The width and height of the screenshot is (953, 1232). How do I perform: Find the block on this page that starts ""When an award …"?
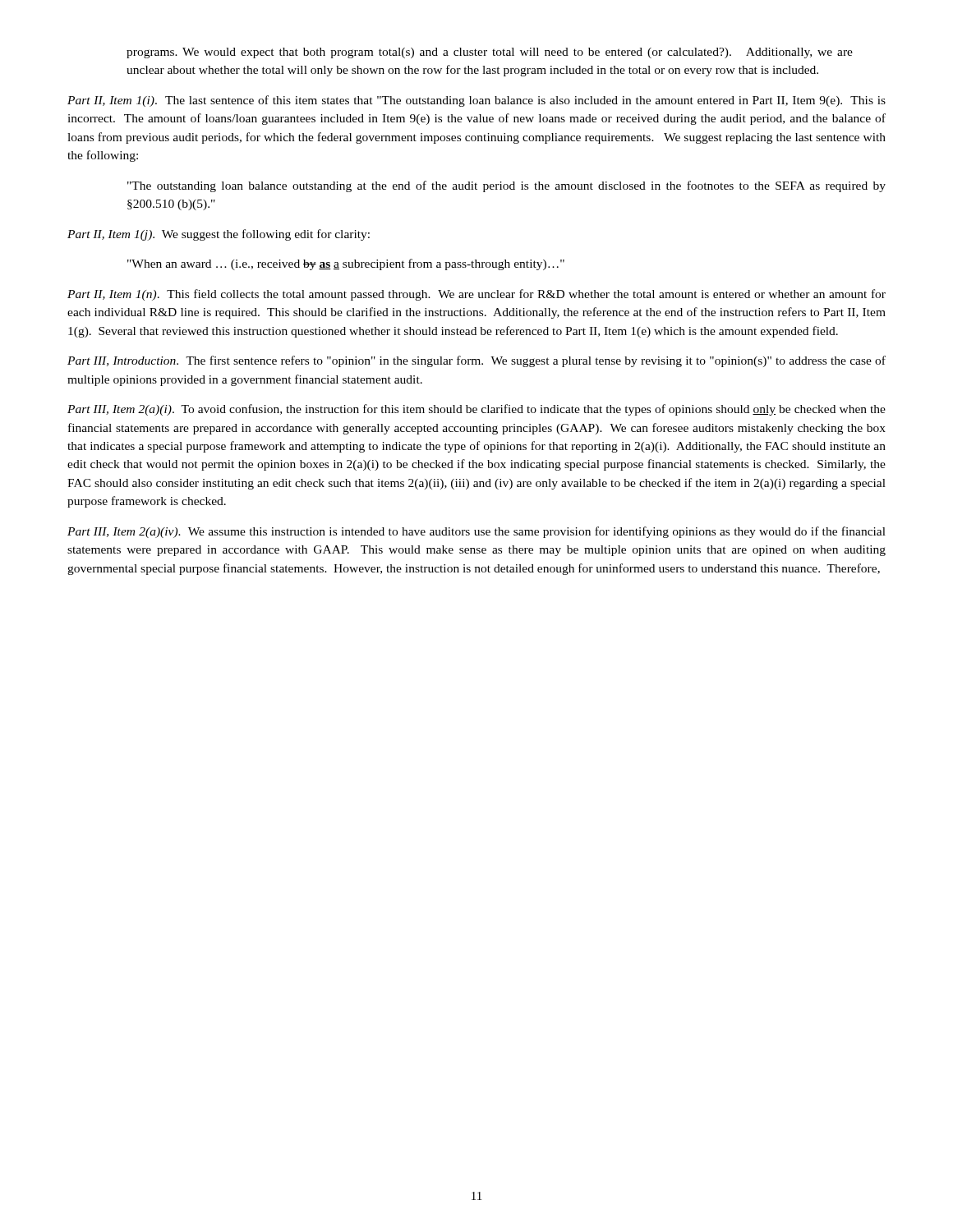point(506,264)
